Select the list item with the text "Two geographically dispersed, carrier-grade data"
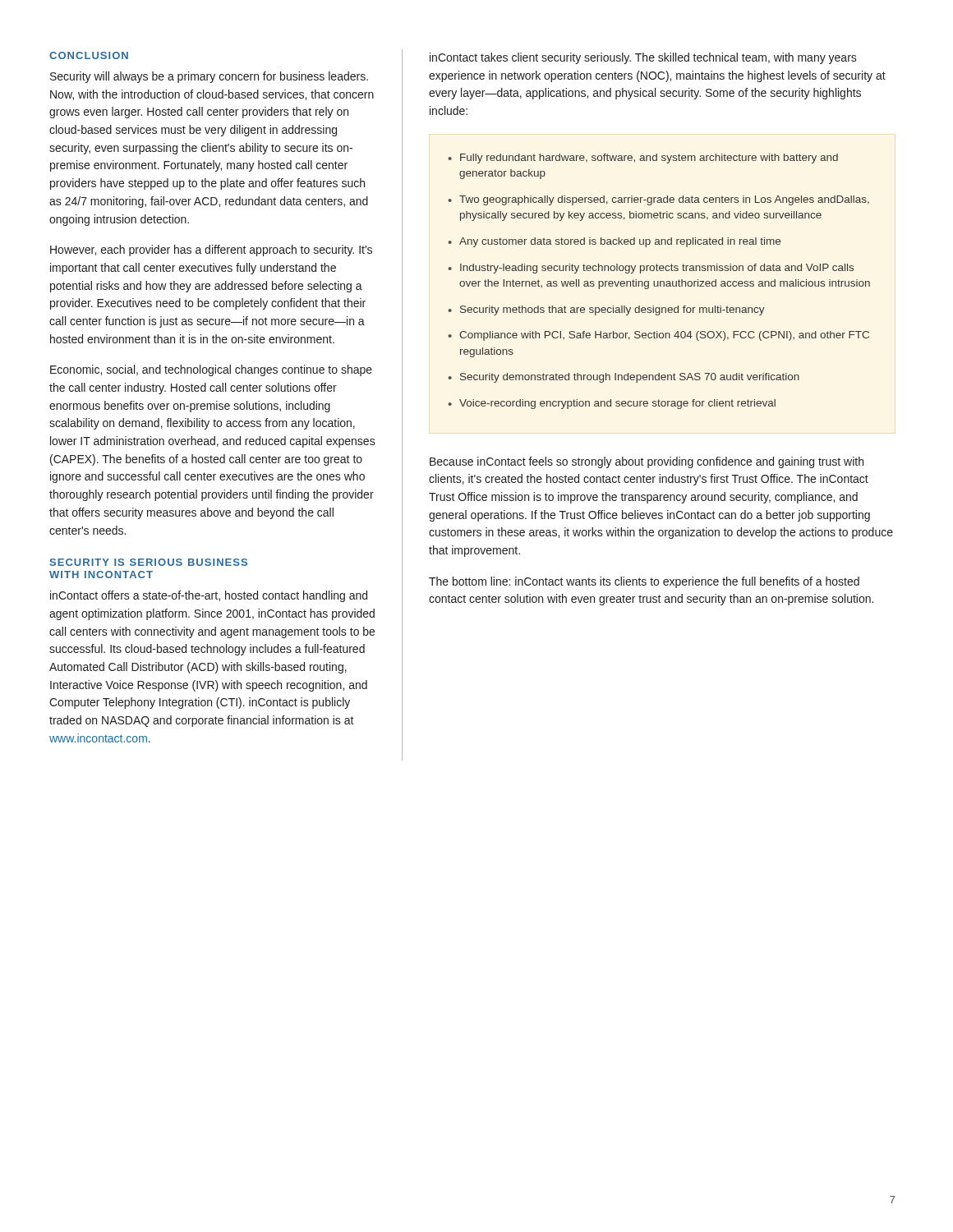Viewport: 953px width, 1232px height. (x=665, y=207)
